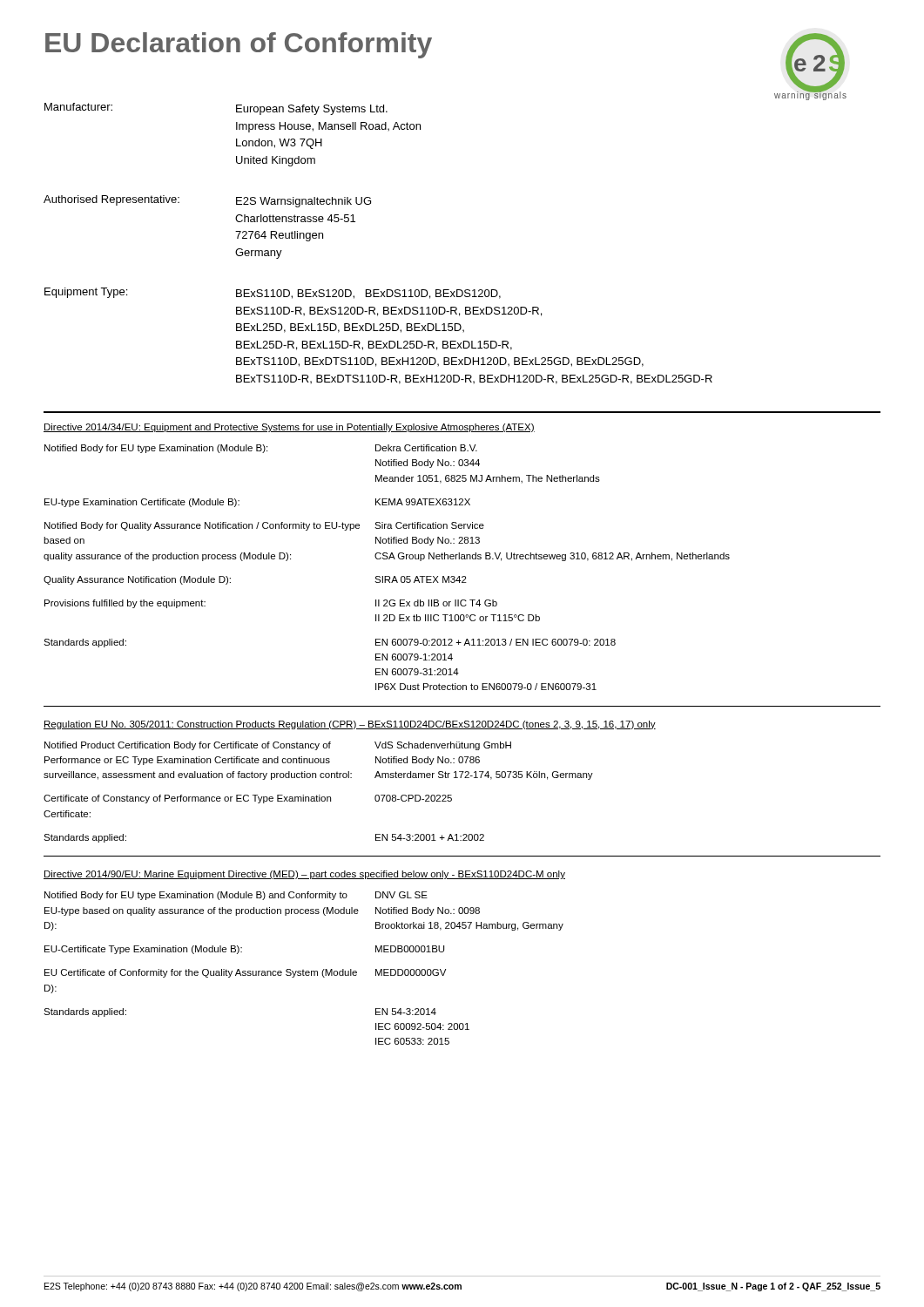
Task: Navigate to the region starting "Standards applied: EN 54-3:2001 + A1:2002"
Action: (462, 838)
